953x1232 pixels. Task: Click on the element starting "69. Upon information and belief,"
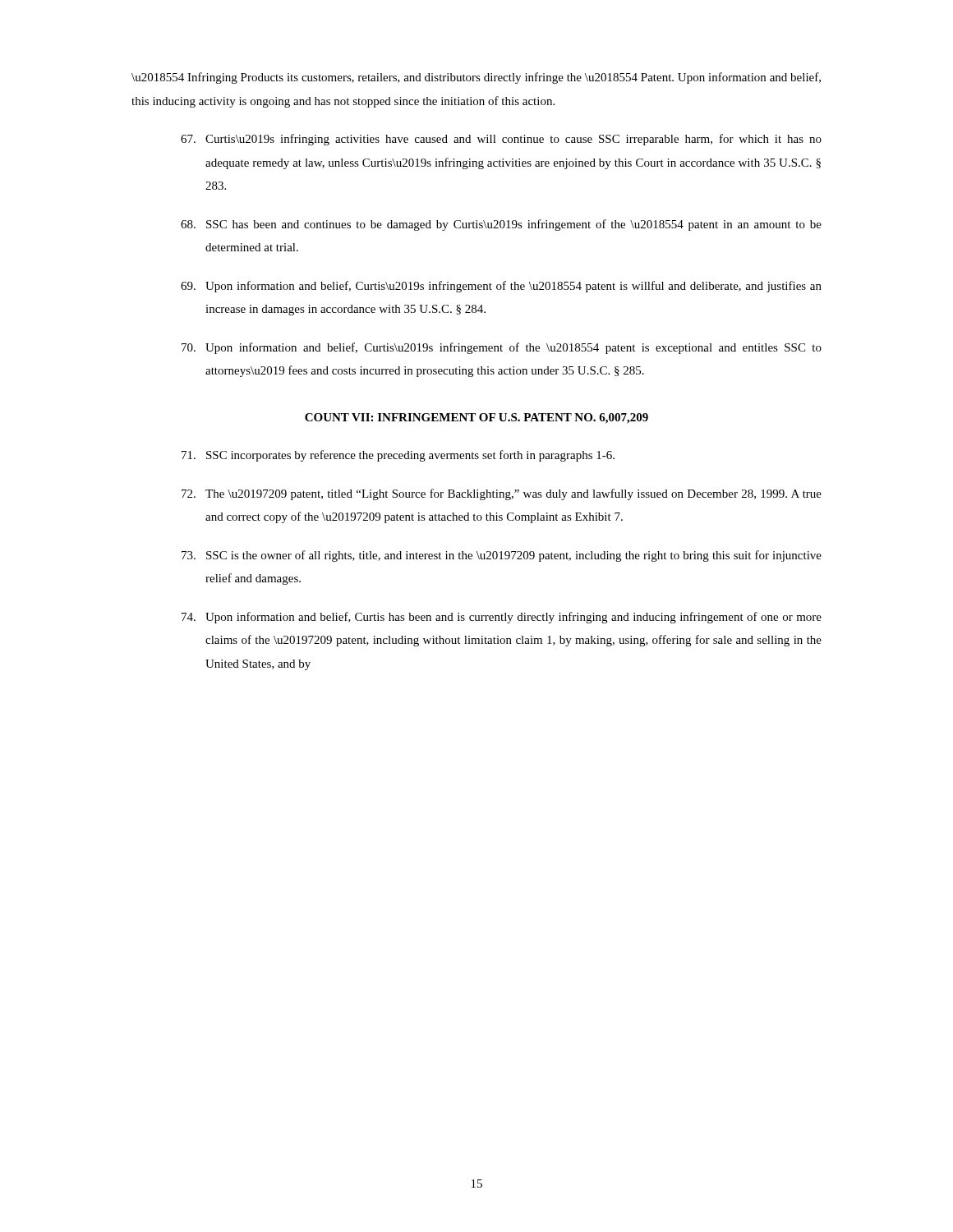[x=476, y=297]
